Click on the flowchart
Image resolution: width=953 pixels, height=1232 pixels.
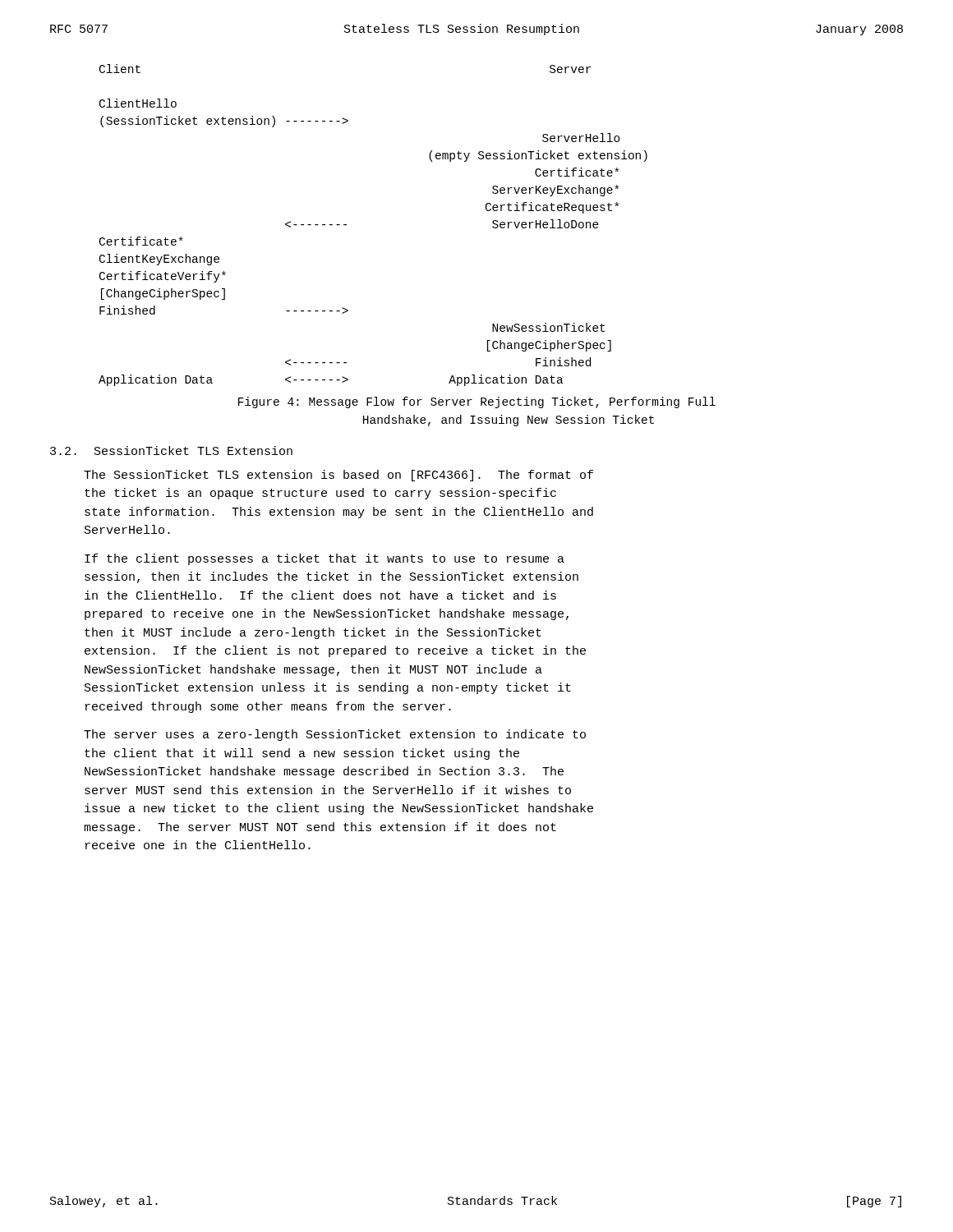pyautogui.click(x=476, y=226)
